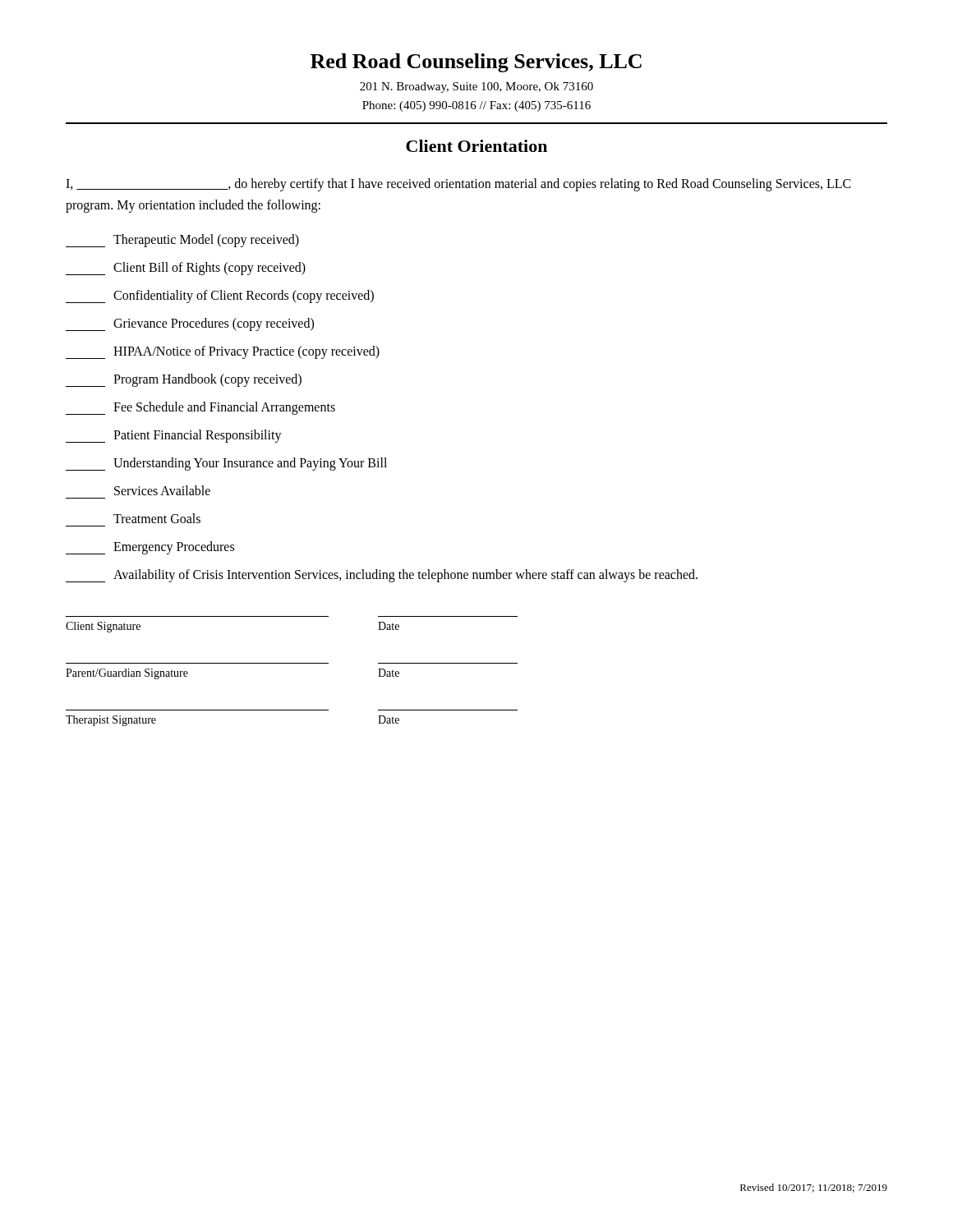This screenshot has width=953, height=1232.
Task: Find "HIPAA/Notice of Privacy Practice (copy received)" on this page
Action: click(x=223, y=352)
